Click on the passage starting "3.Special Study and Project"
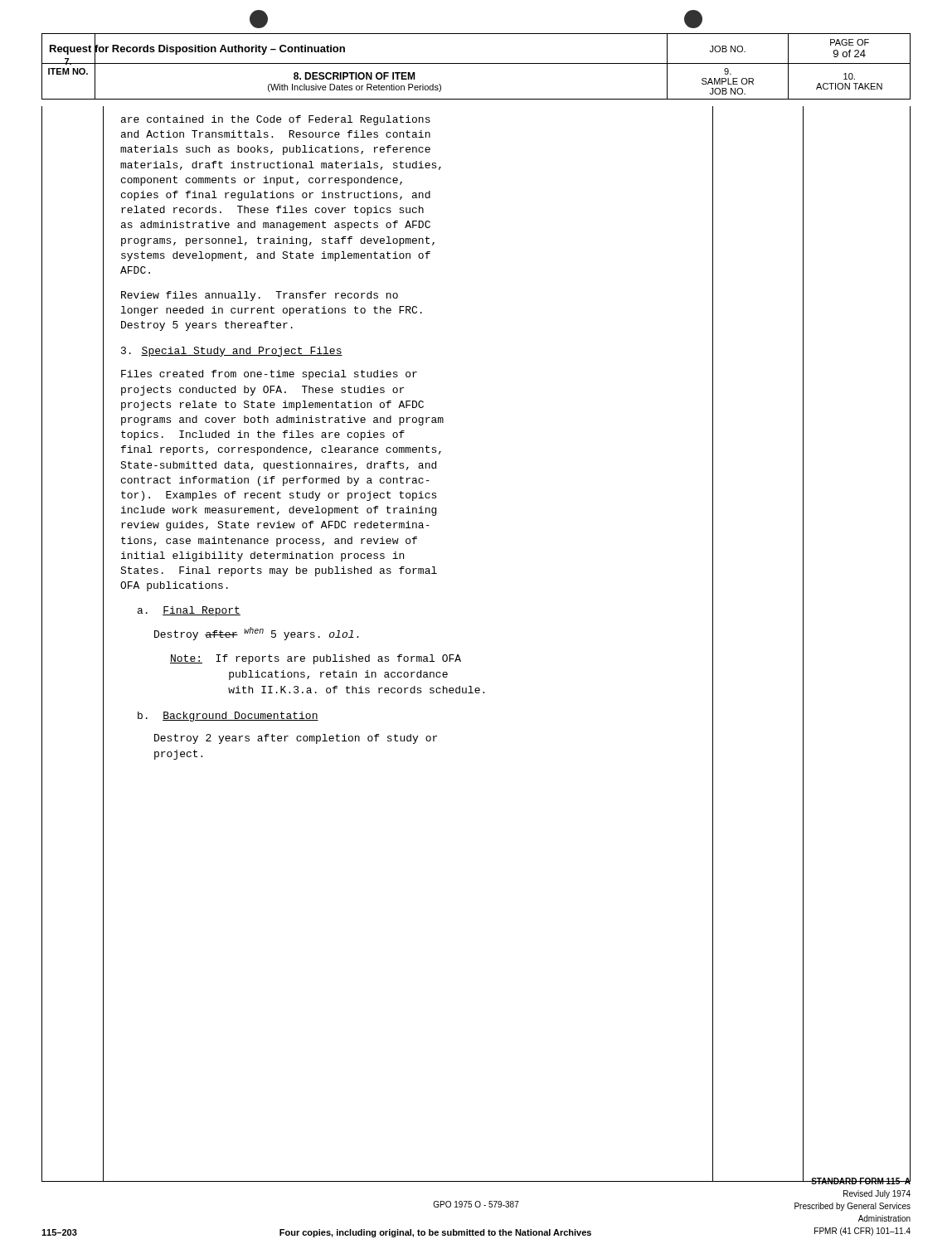The image size is (952, 1244). pyautogui.click(x=231, y=351)
